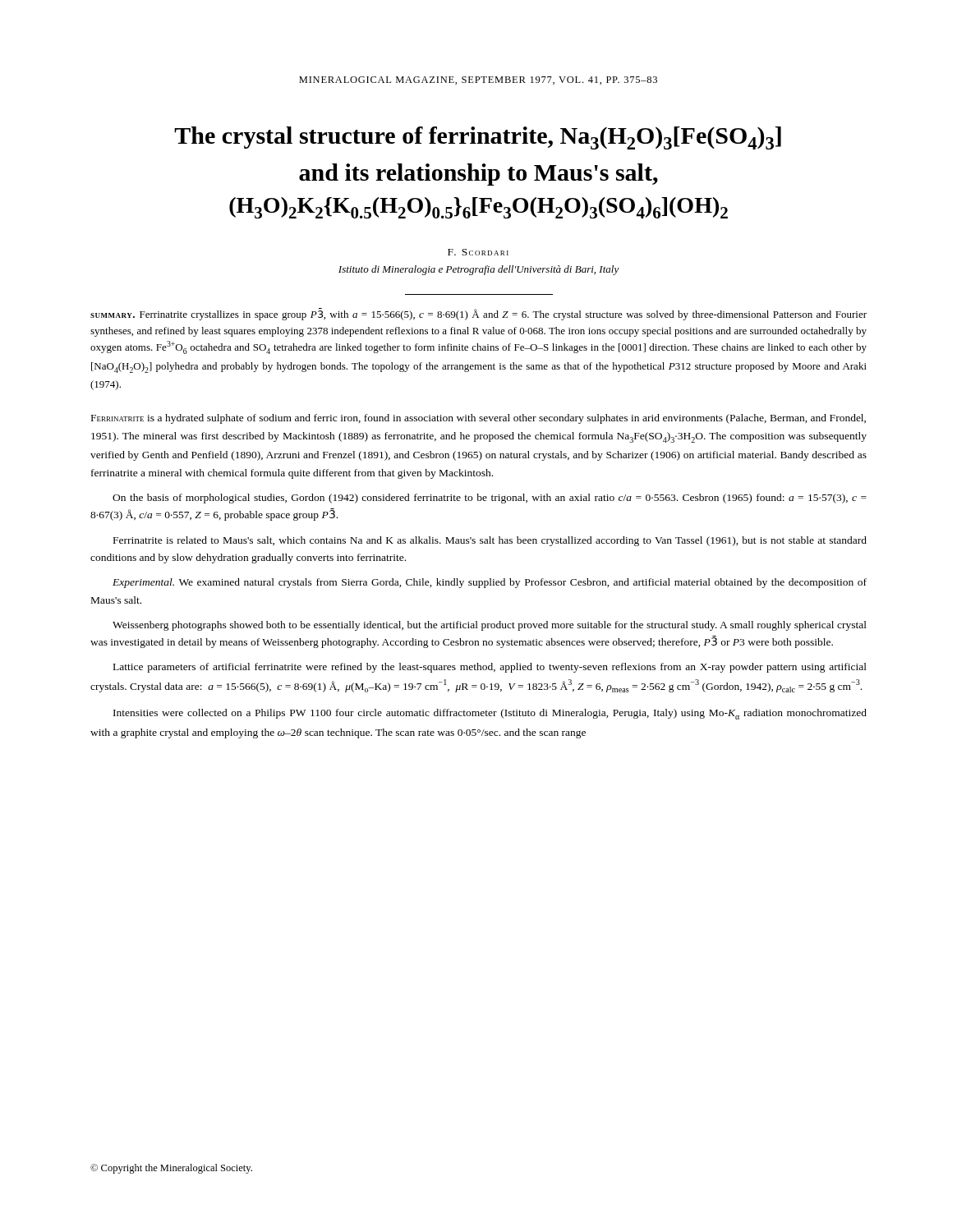Click the passage that begins "Ferrinatrite is related to"
This screenshot has width=957, height=1232.
click(x=478, y=548)
